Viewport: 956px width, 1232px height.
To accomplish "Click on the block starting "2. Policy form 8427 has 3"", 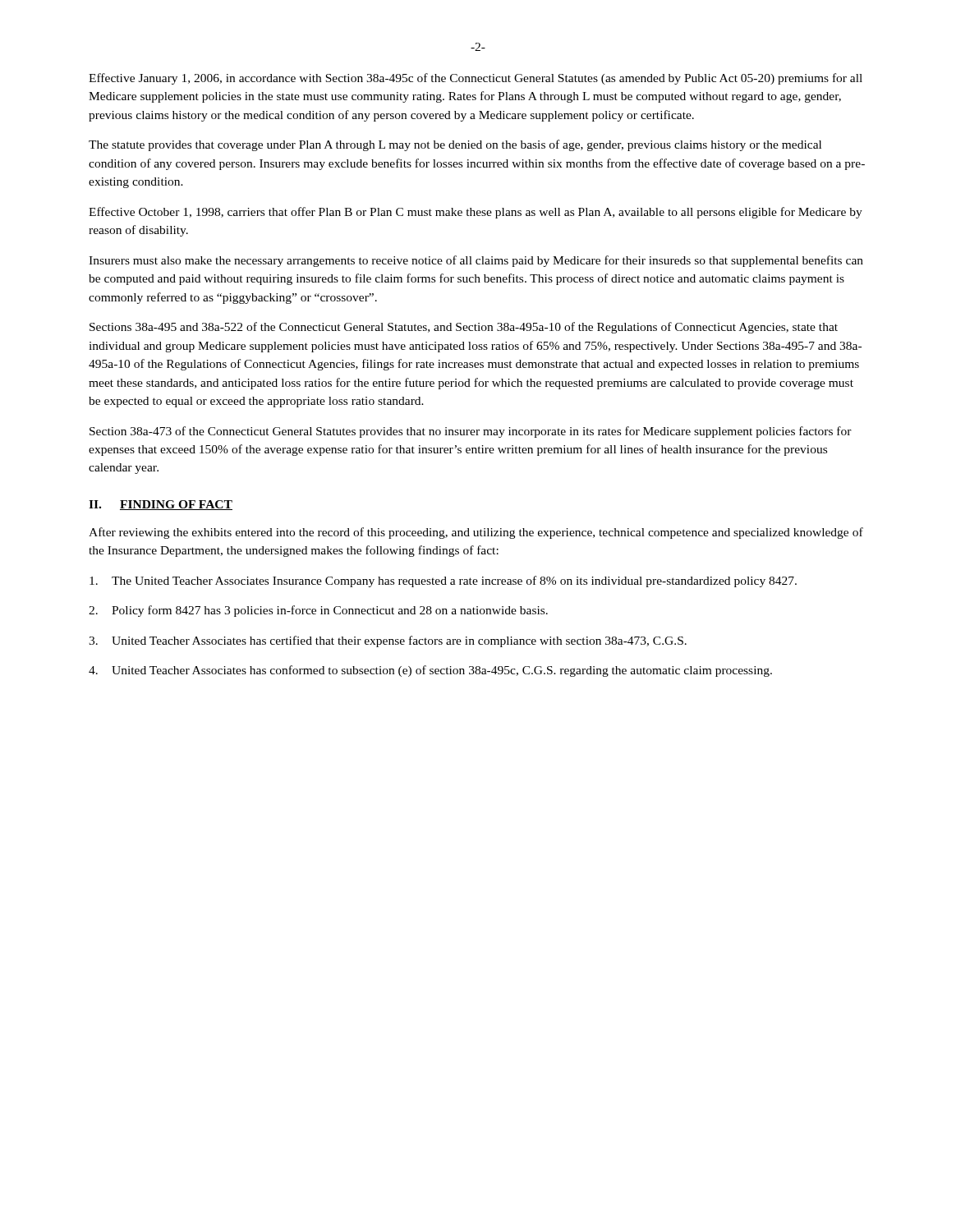I will tap(478, 611).
